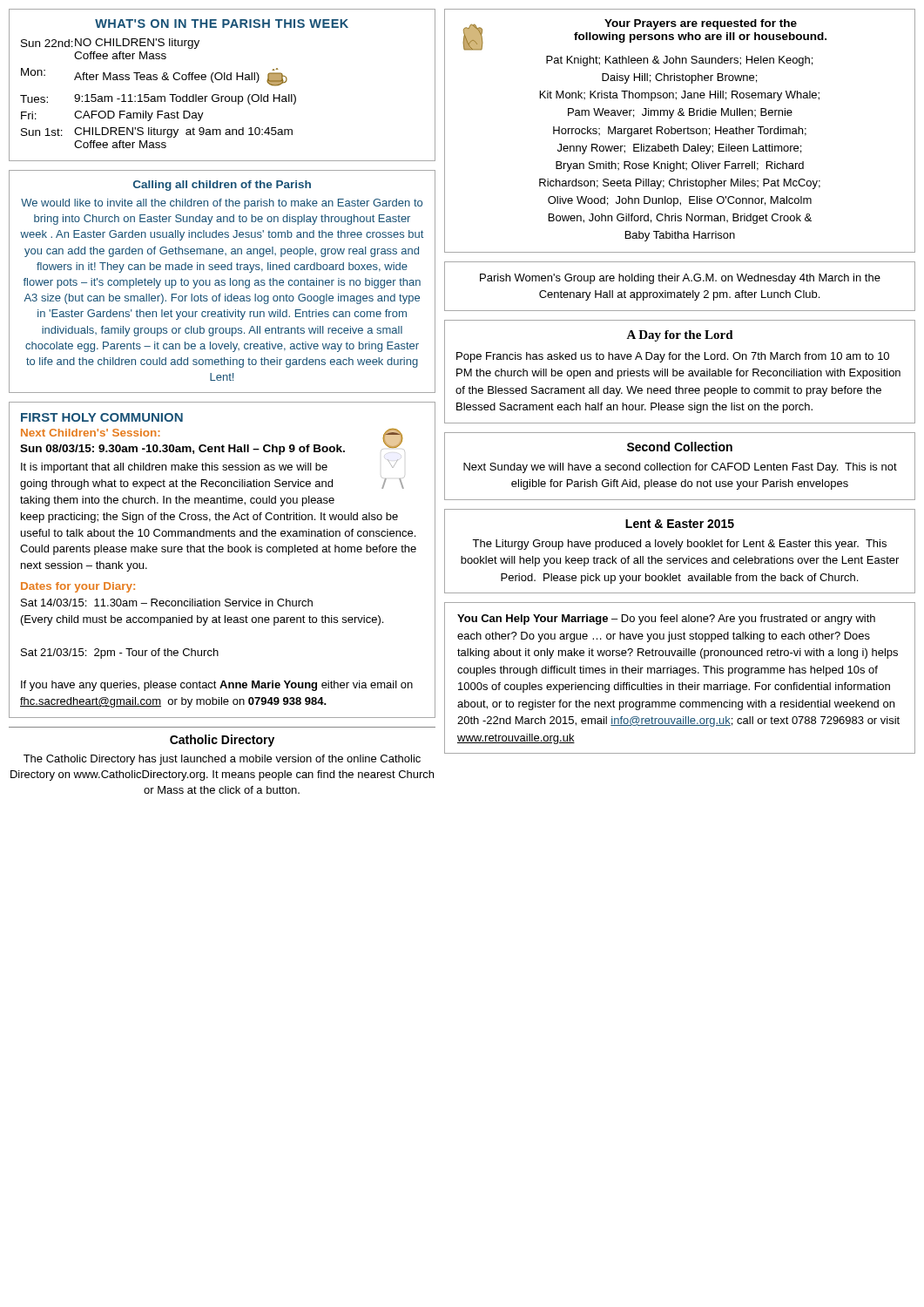The width and height of the screenshot is (924, 1307).
Task: Point to "Second Collection"
Action: (x=680, y=447)
